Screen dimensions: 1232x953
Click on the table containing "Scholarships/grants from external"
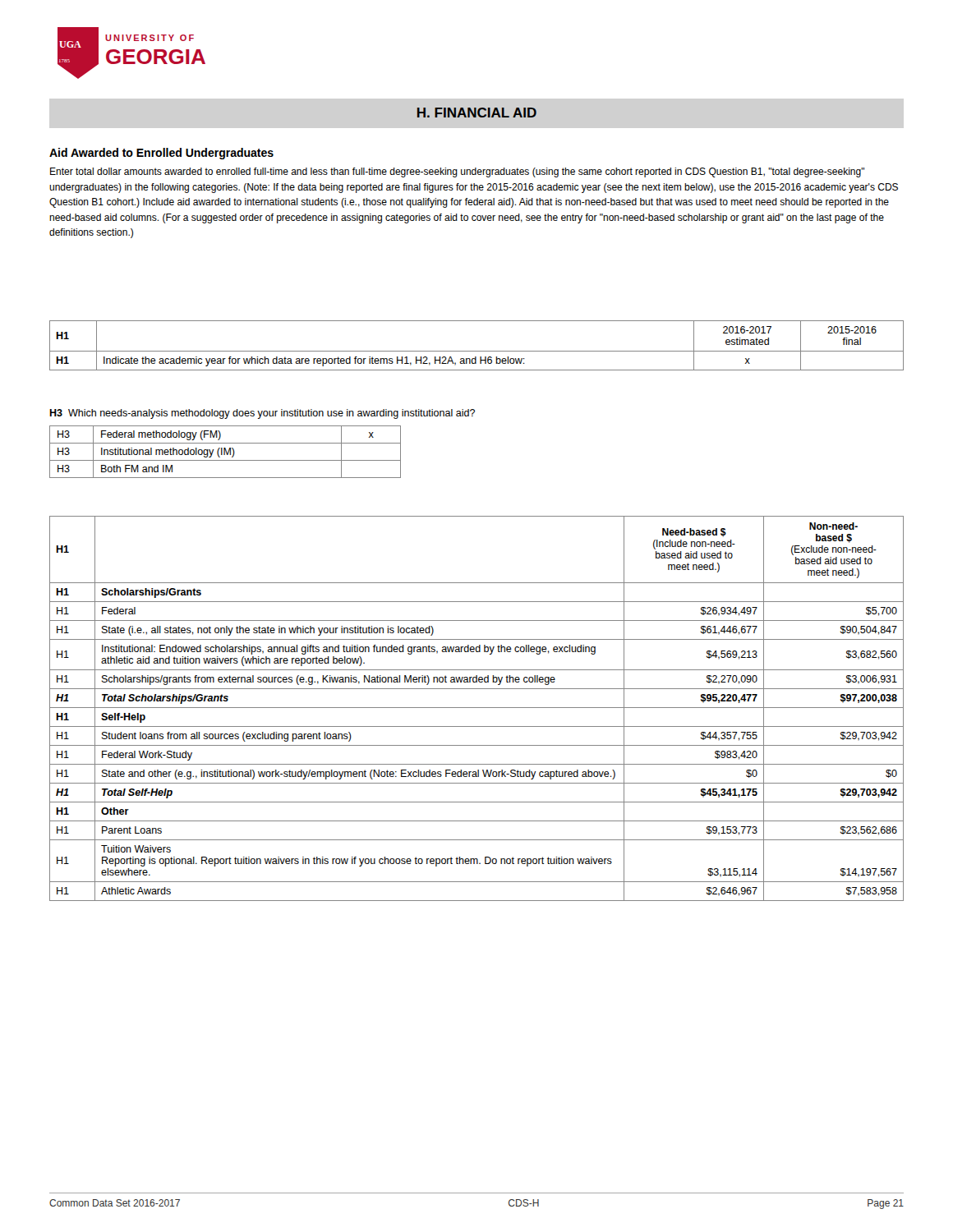(x=476, y=708)
